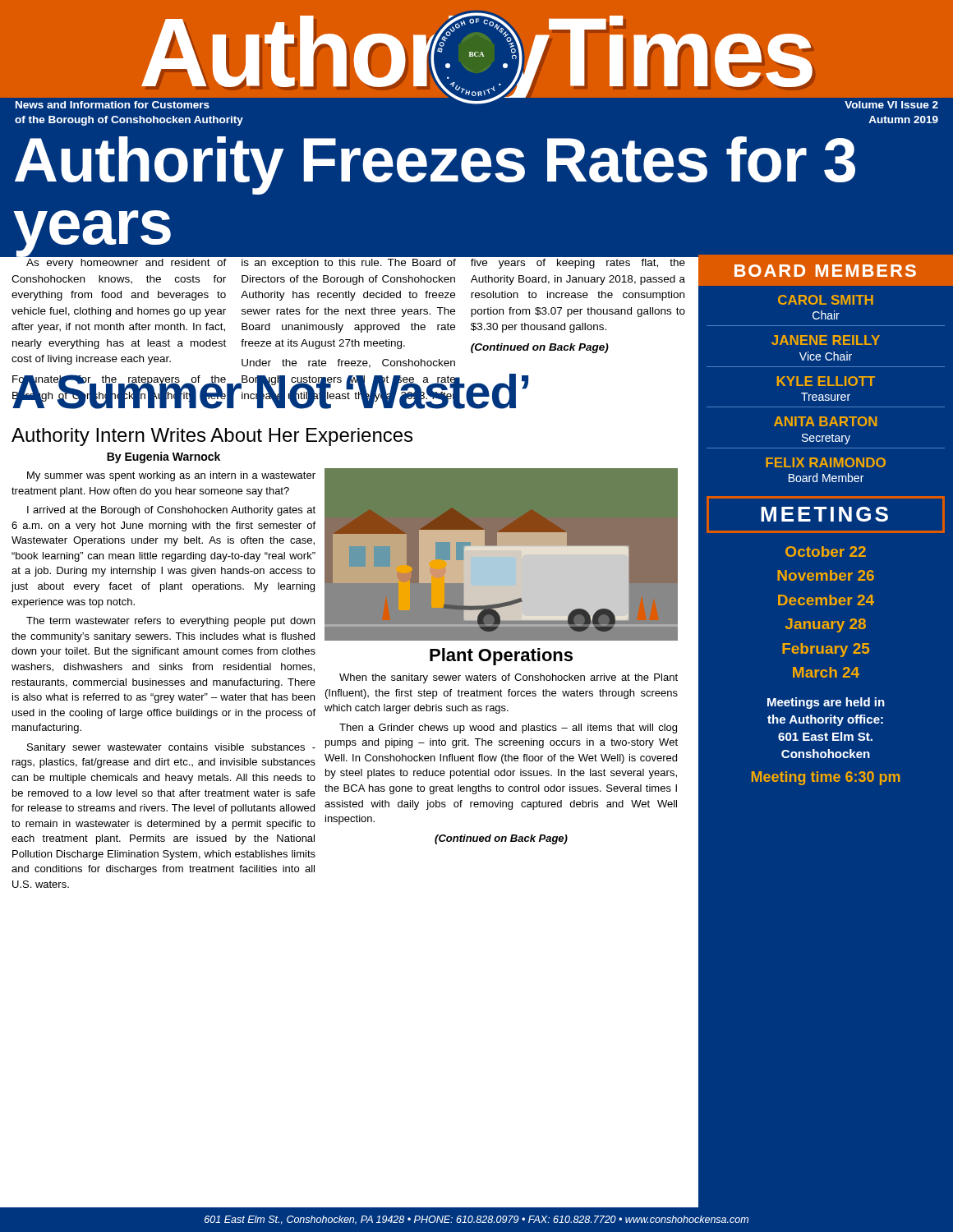Navigate to the region starting "When the sanitary sewer waters of Conshohocken arrive"
The image size is (953, 1232).
[501, 758]
